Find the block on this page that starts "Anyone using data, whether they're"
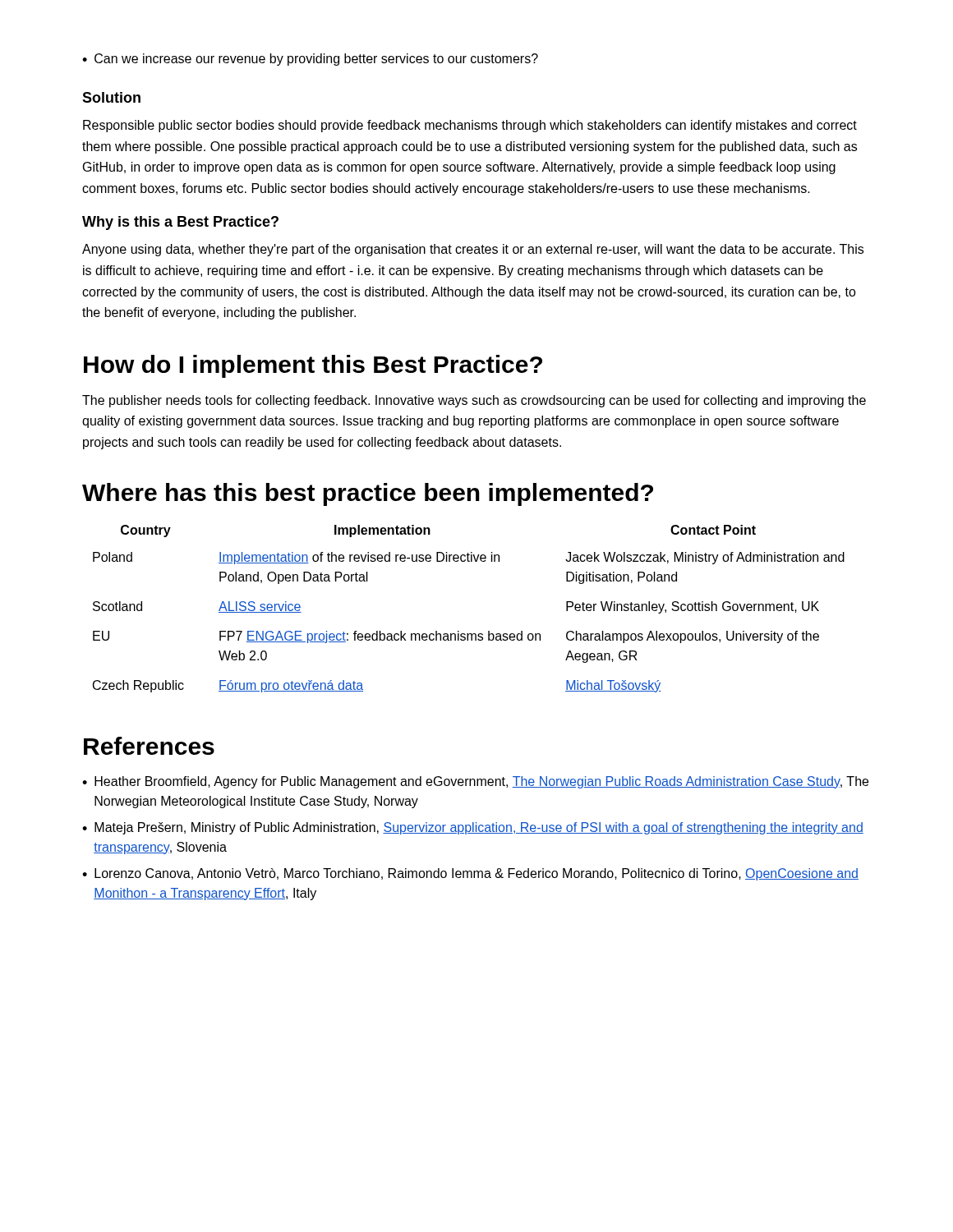Viewport: 953px width, 1232px height. coord(473,281)
